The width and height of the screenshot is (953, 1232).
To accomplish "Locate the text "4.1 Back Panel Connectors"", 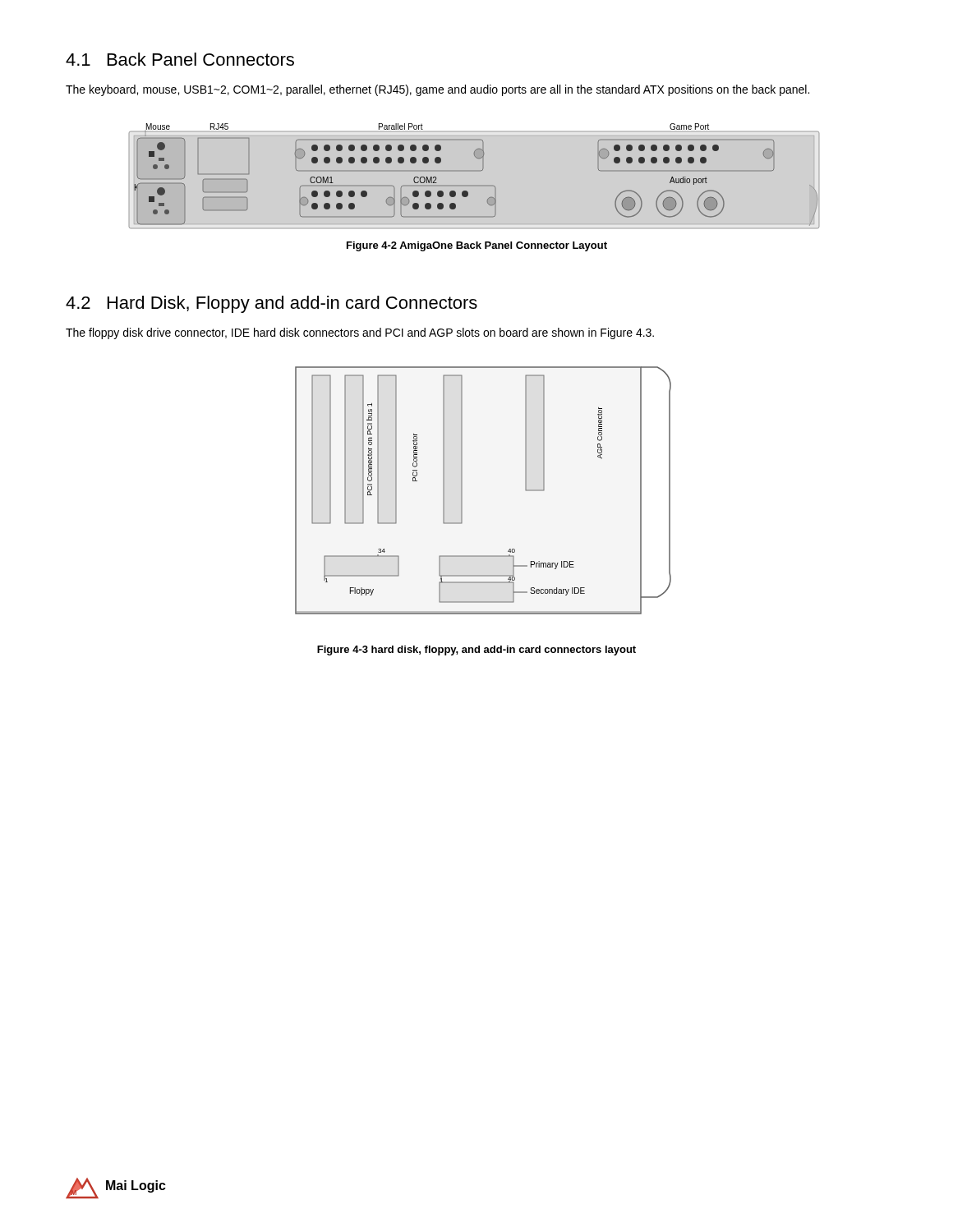I will click(x=180, y=60).
